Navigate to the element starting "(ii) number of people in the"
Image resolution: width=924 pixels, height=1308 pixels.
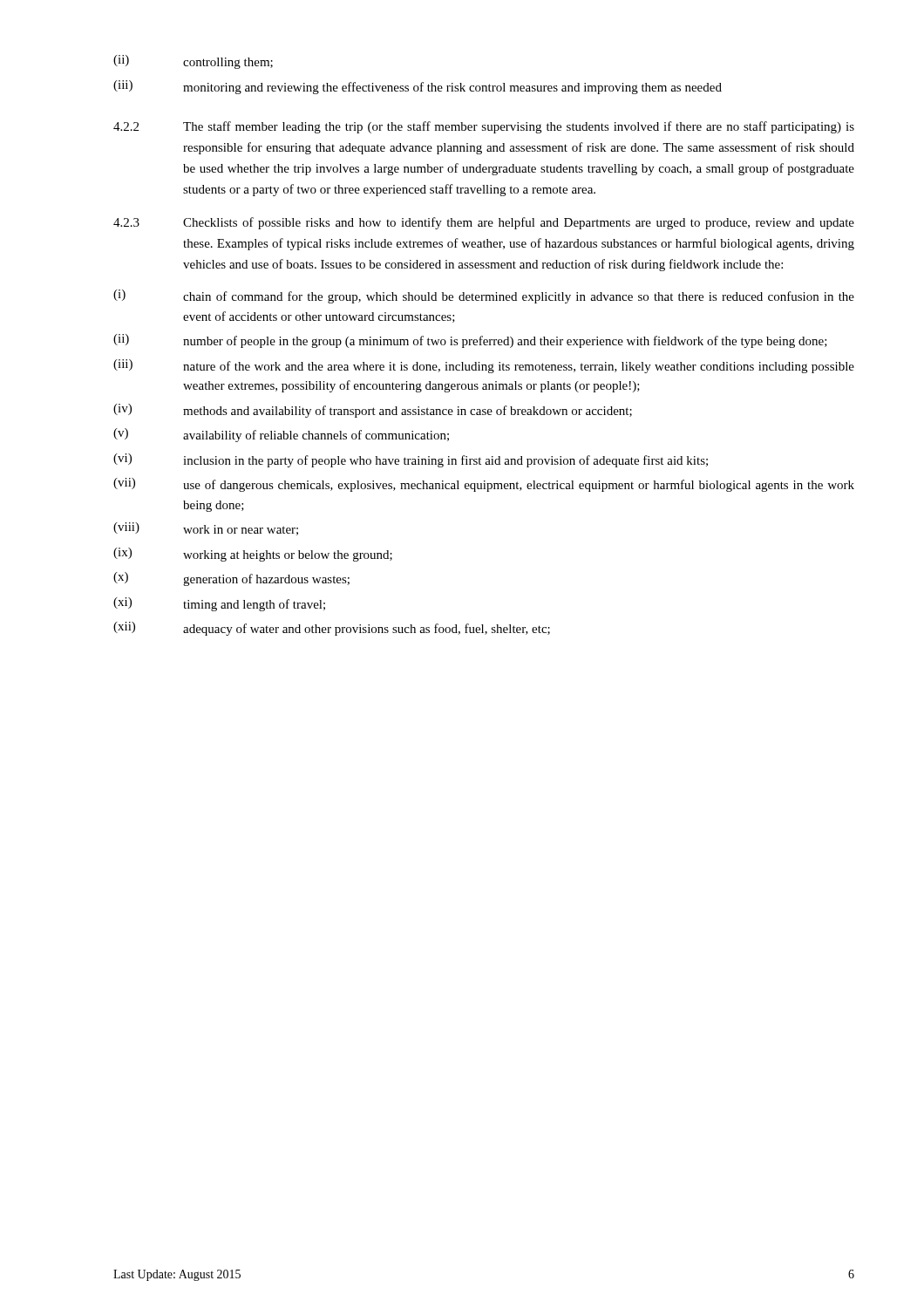coord(484,341)
